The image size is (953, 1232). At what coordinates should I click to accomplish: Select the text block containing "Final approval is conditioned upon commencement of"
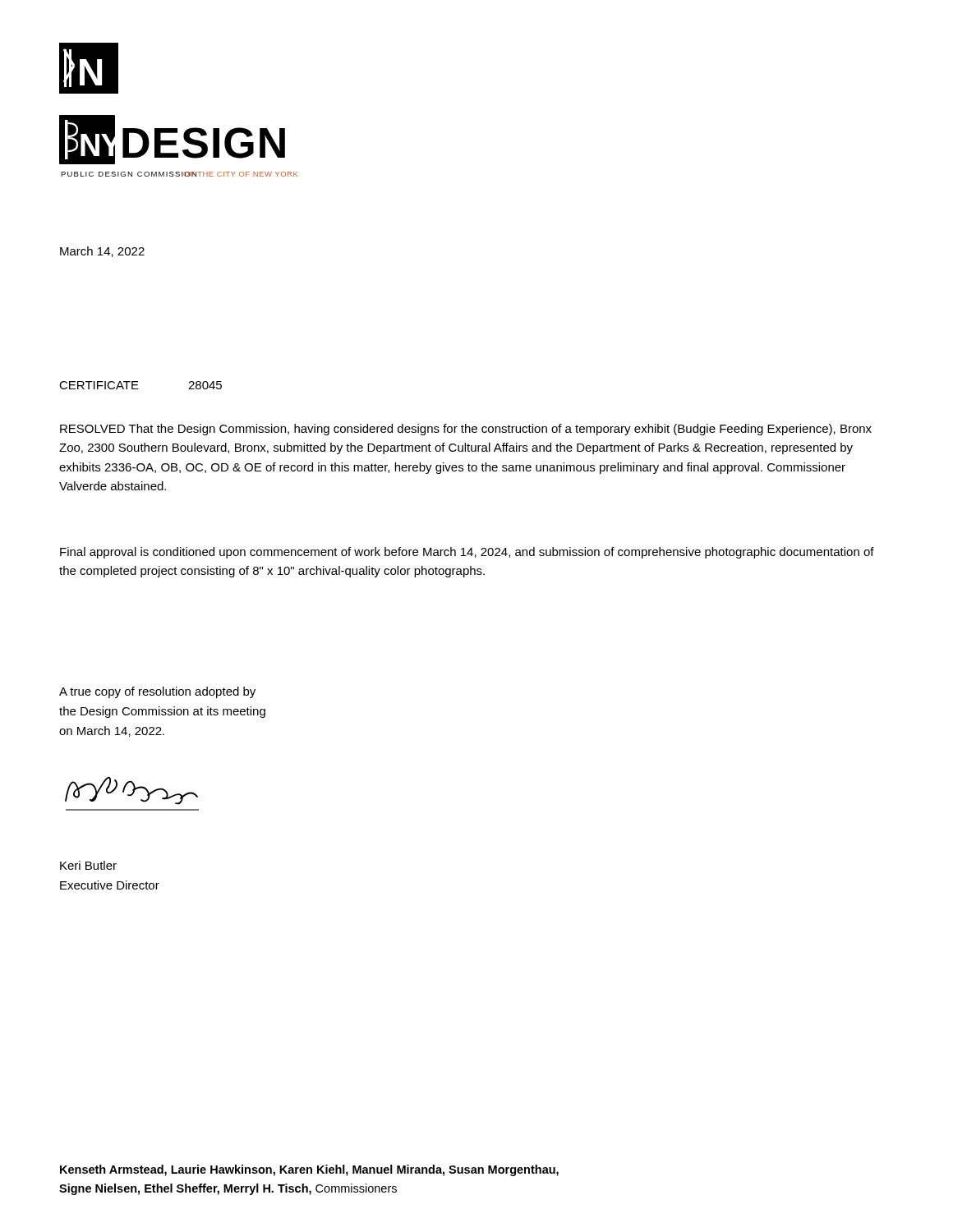click(466, 561)
